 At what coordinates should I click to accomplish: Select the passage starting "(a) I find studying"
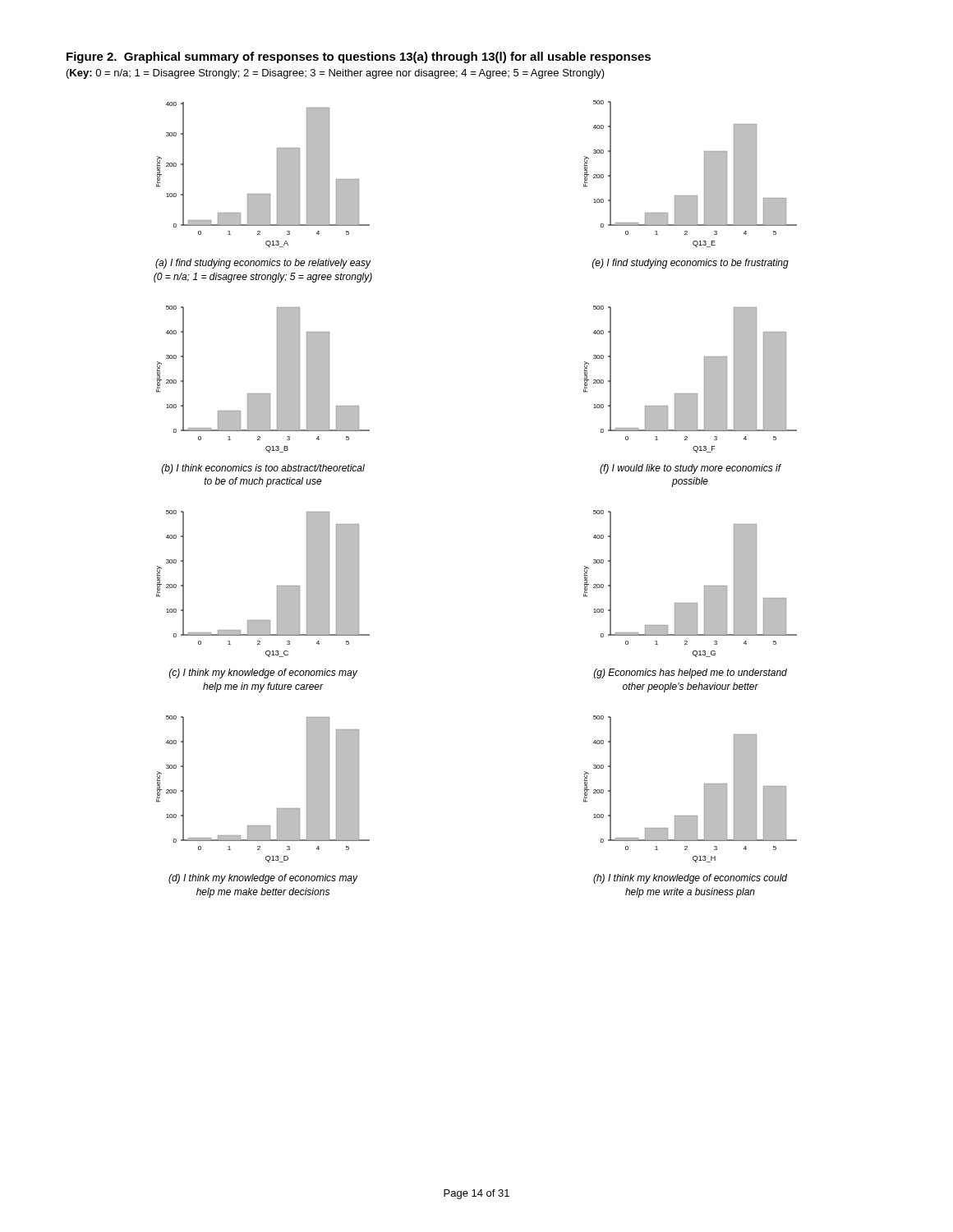(263, 270)
